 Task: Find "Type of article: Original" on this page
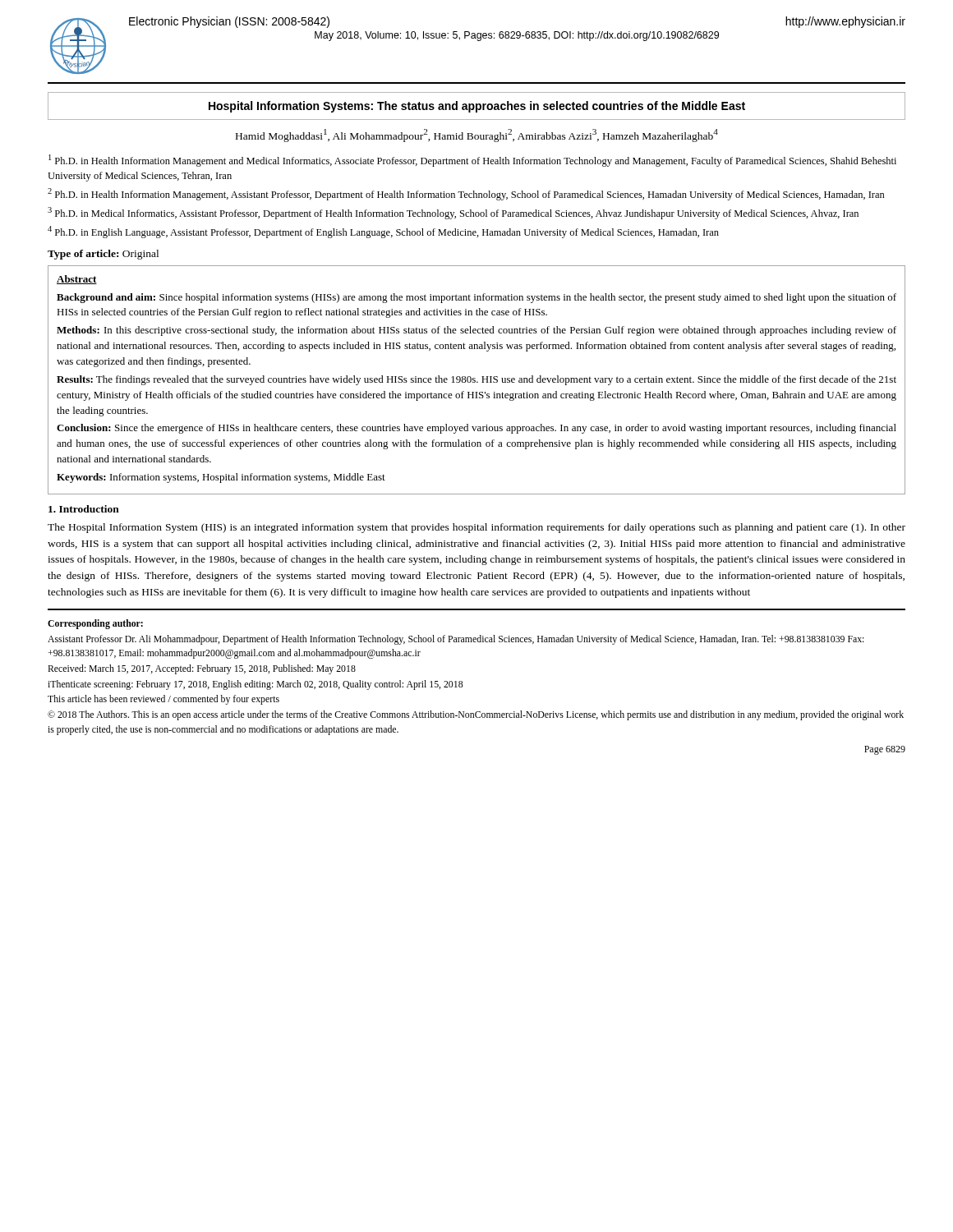click(x=103, y=253)
